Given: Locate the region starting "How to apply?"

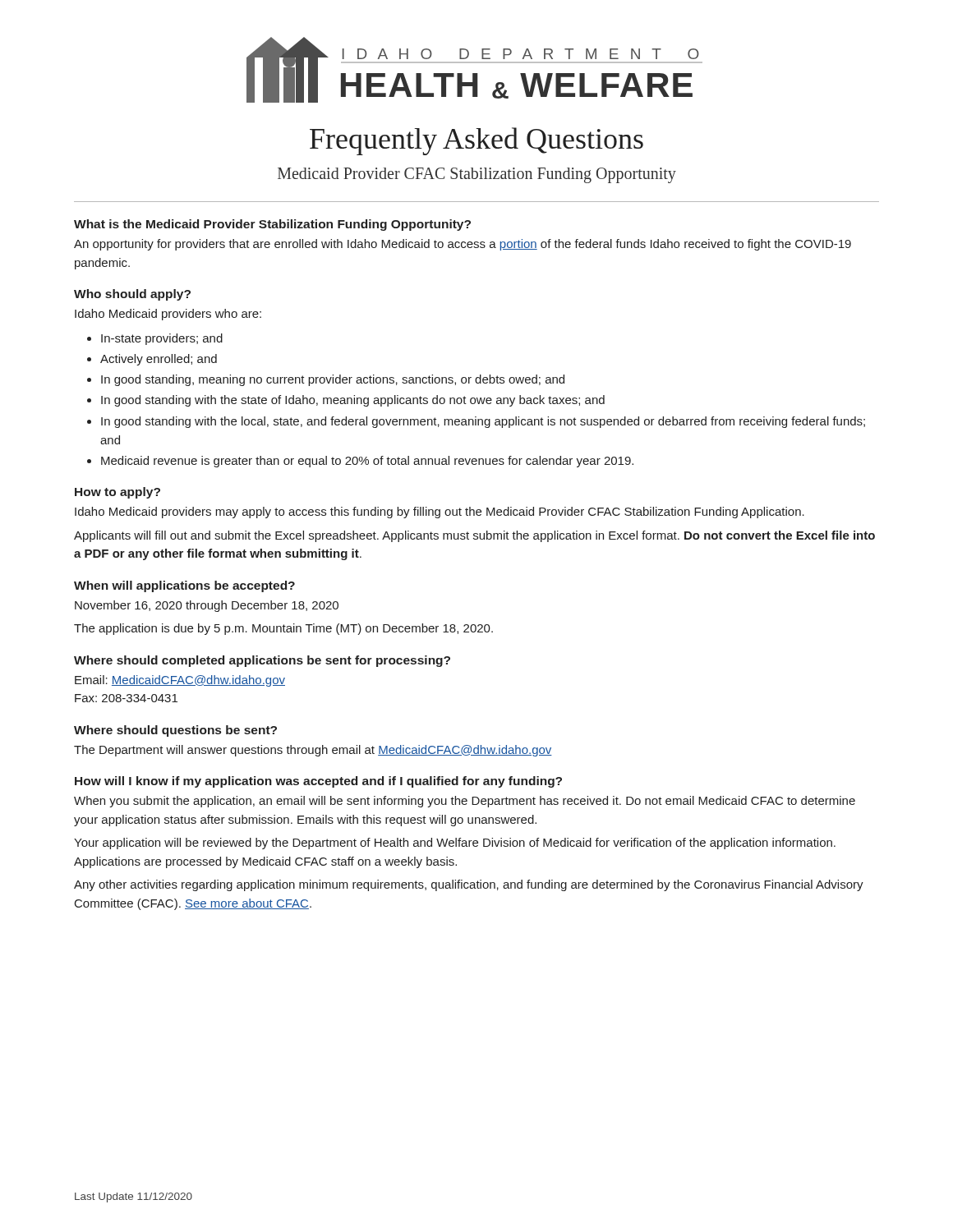Looking at the screenshot, I should coord(117,492).
